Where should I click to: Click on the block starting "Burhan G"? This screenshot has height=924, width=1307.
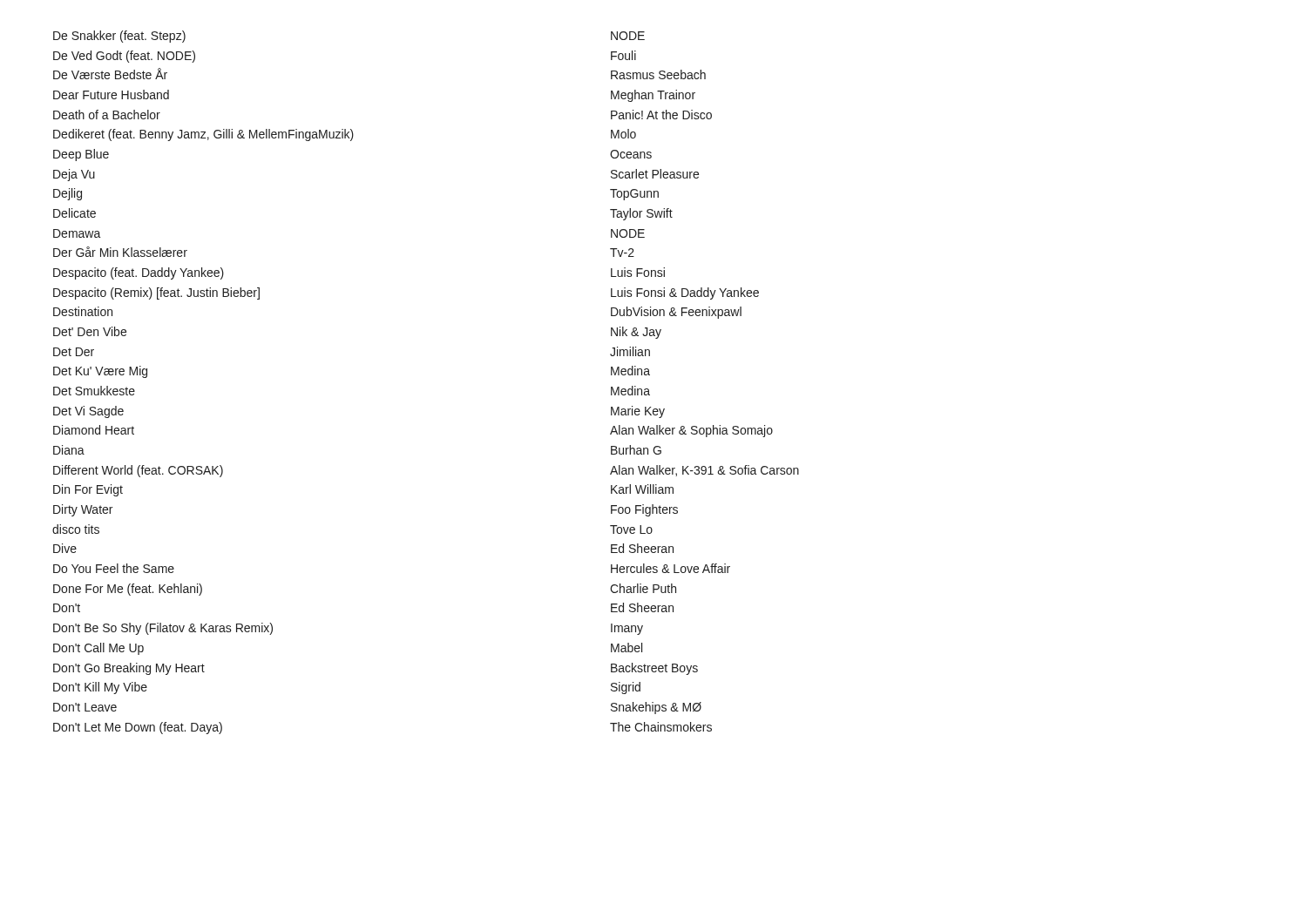pyautogui.click(x=636, y=450)
